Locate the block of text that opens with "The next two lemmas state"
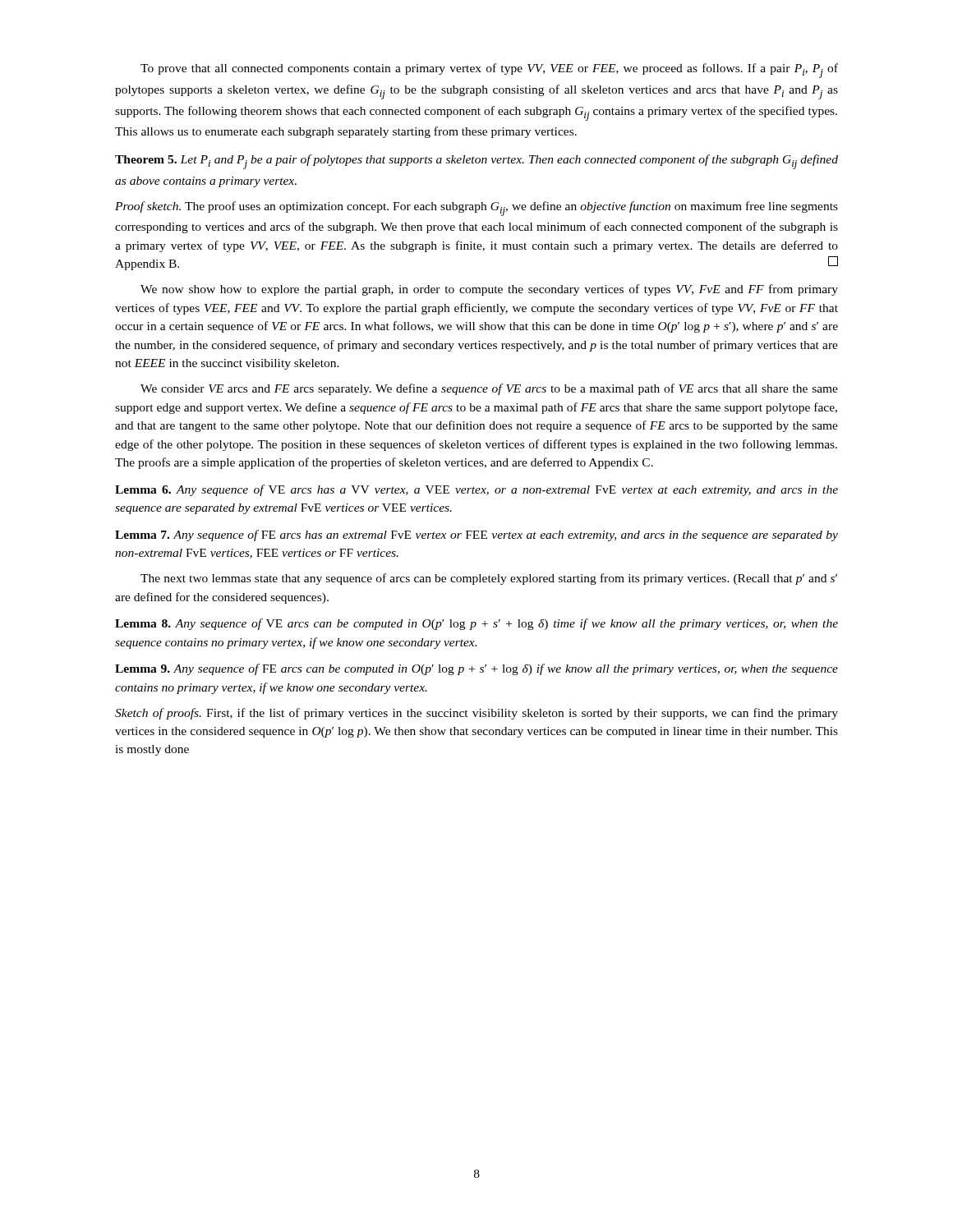The width and height of the screenshot is (953, 1232). (476, 588)
